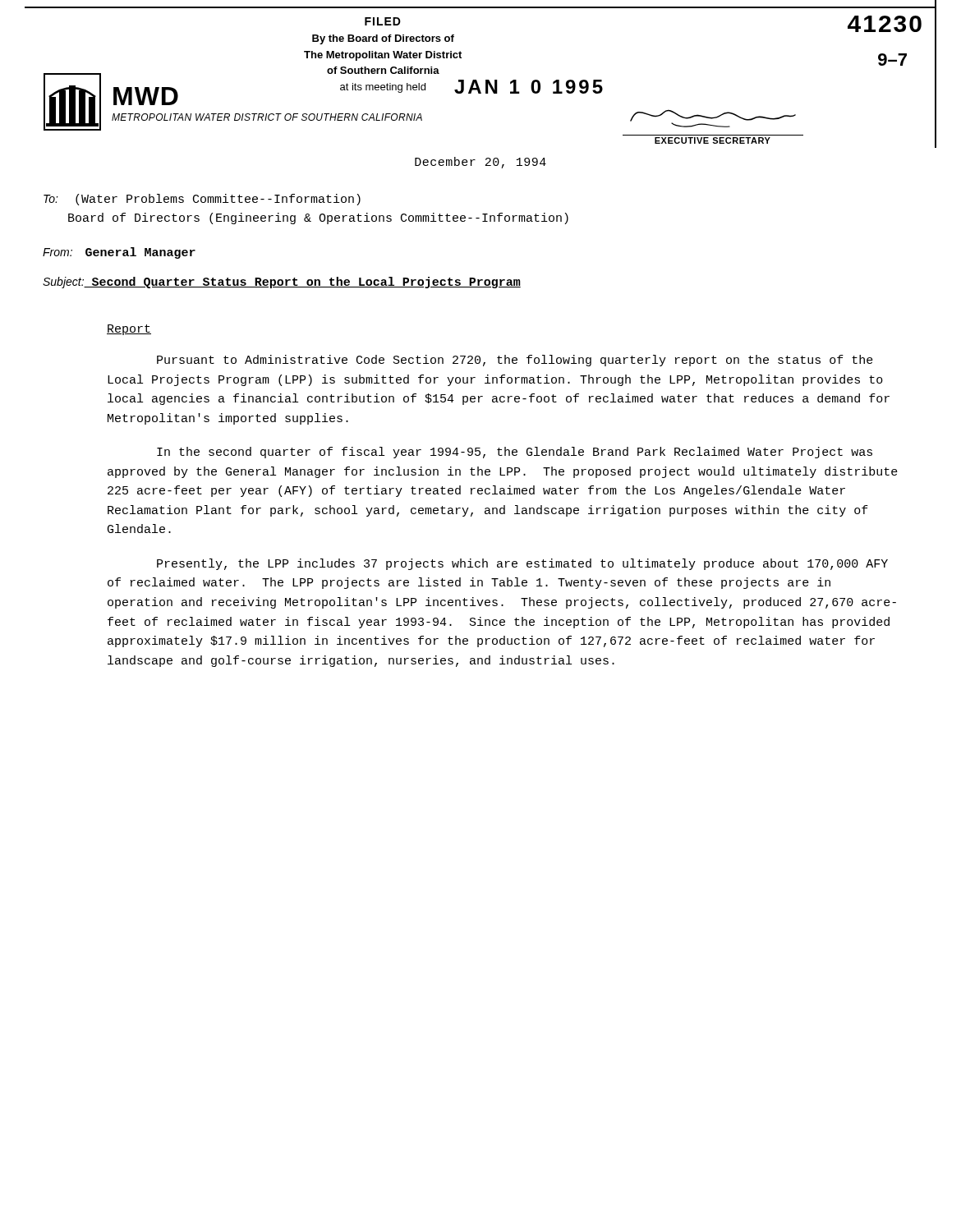
Task: Locate the text starting "Subject: Second Quarter"
Action: [282, 282]
